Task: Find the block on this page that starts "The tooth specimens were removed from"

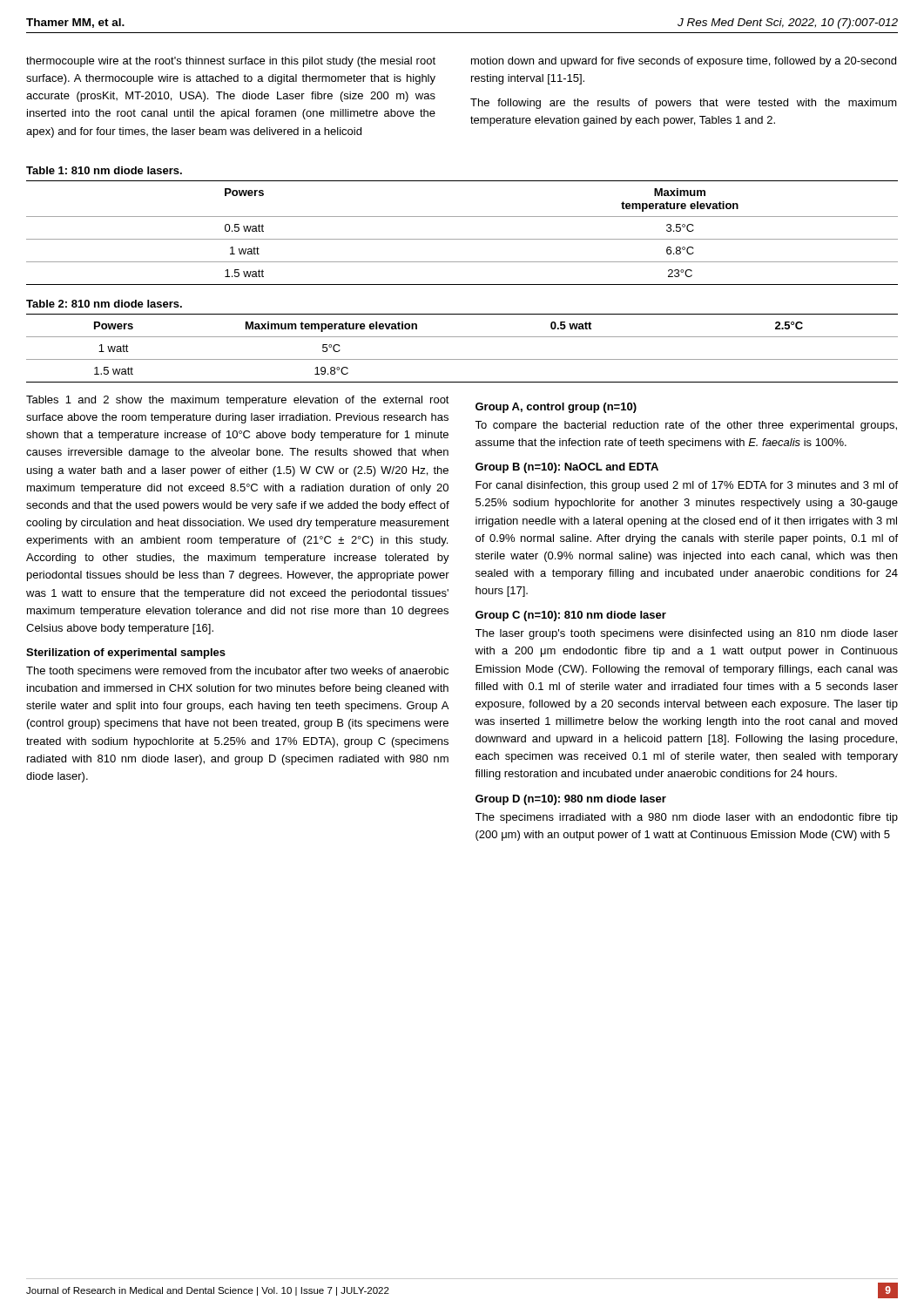Action: tap(238, 723)
